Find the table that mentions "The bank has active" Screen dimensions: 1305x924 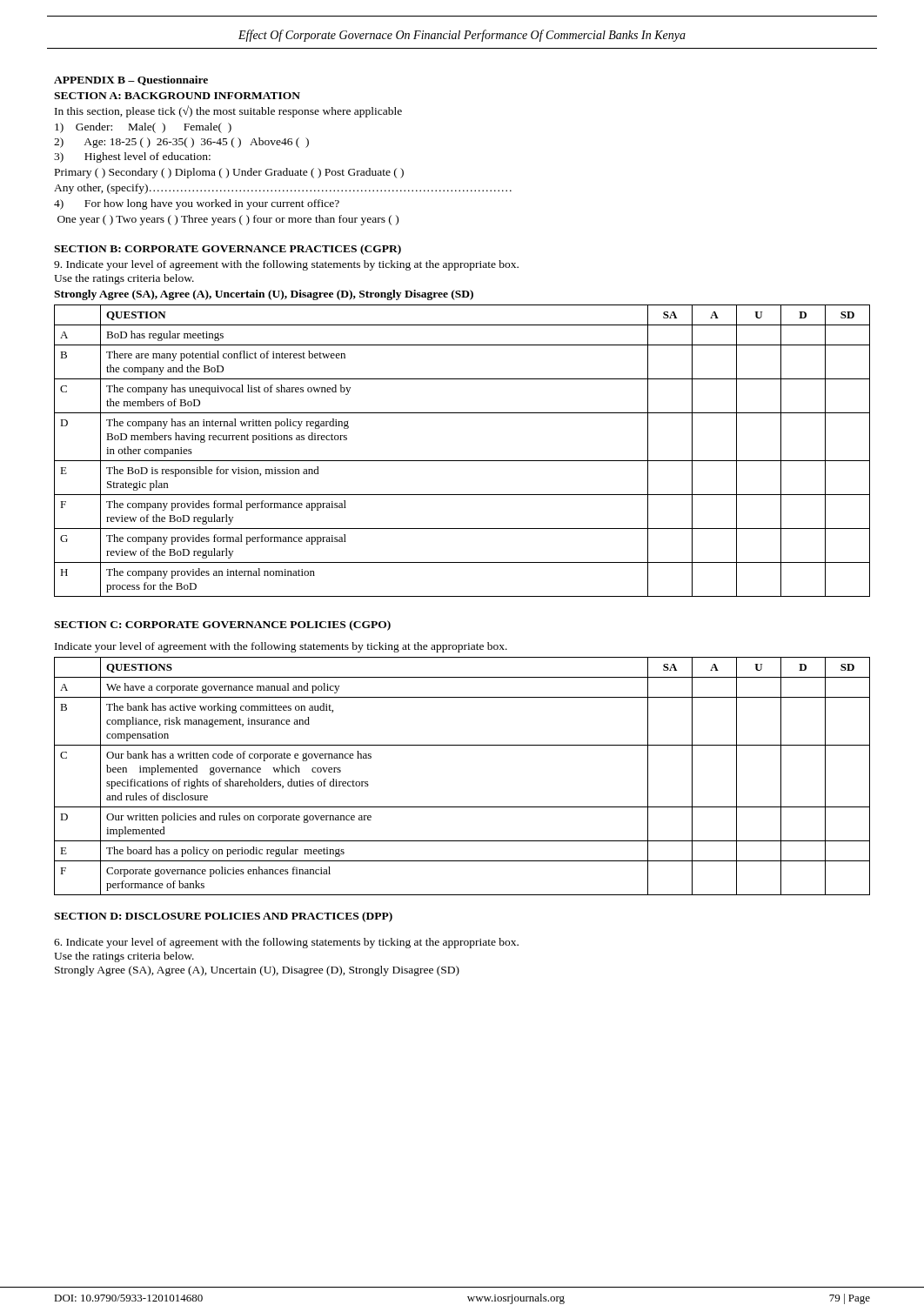tap(462, 776)
